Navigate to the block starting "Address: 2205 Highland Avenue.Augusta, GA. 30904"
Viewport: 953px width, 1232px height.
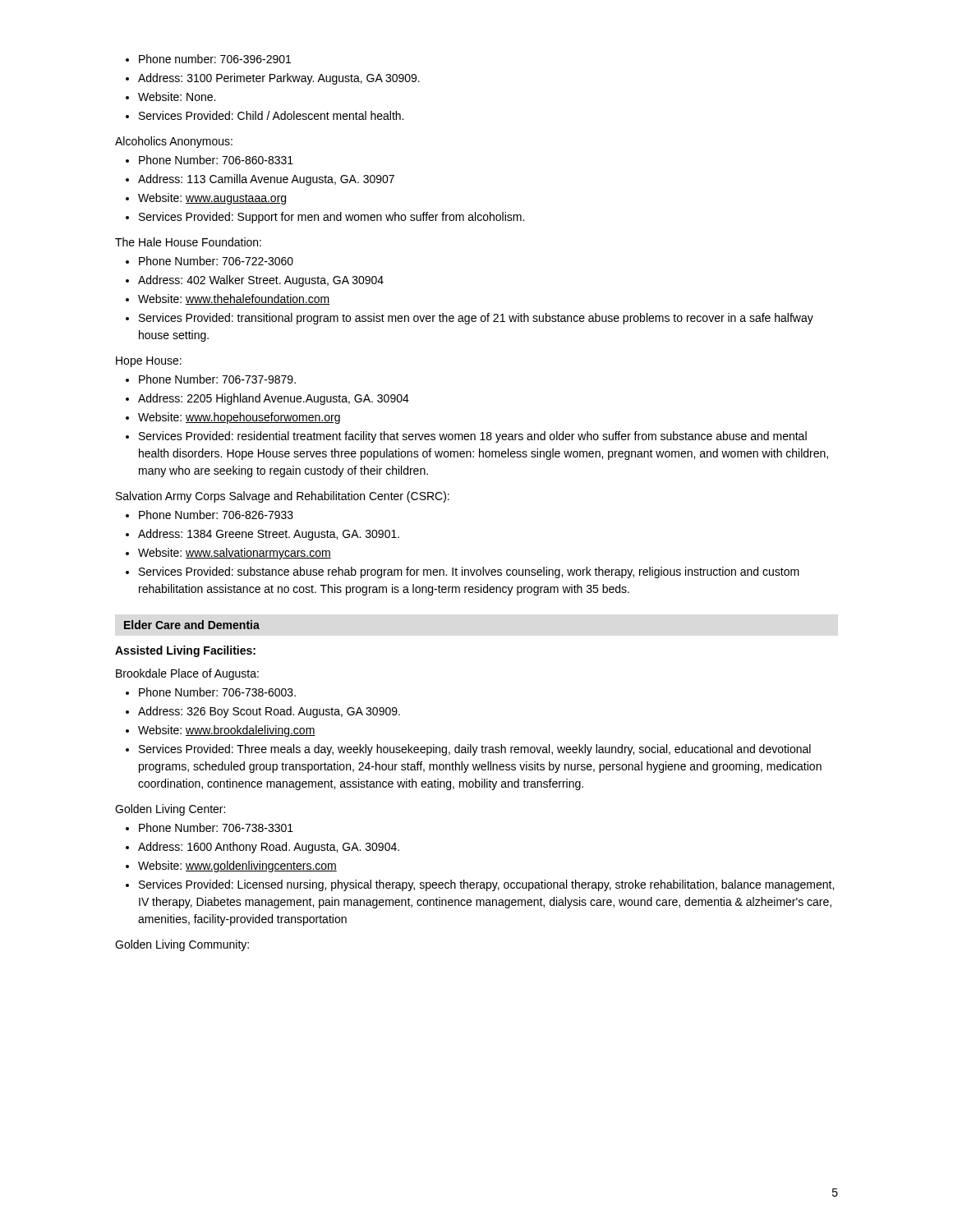273,398
